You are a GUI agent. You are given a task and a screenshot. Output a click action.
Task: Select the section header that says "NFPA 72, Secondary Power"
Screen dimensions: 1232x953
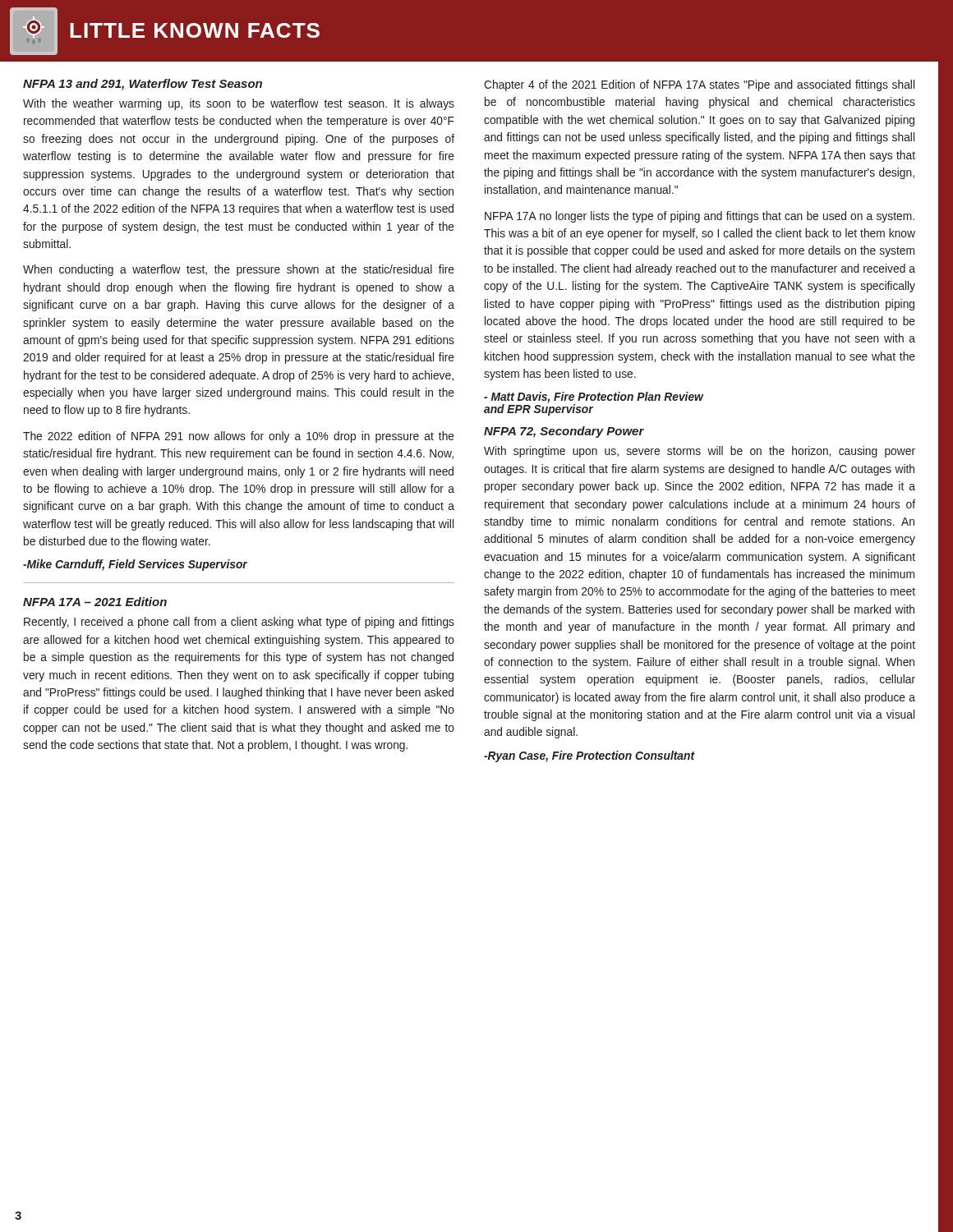(564, 432)
